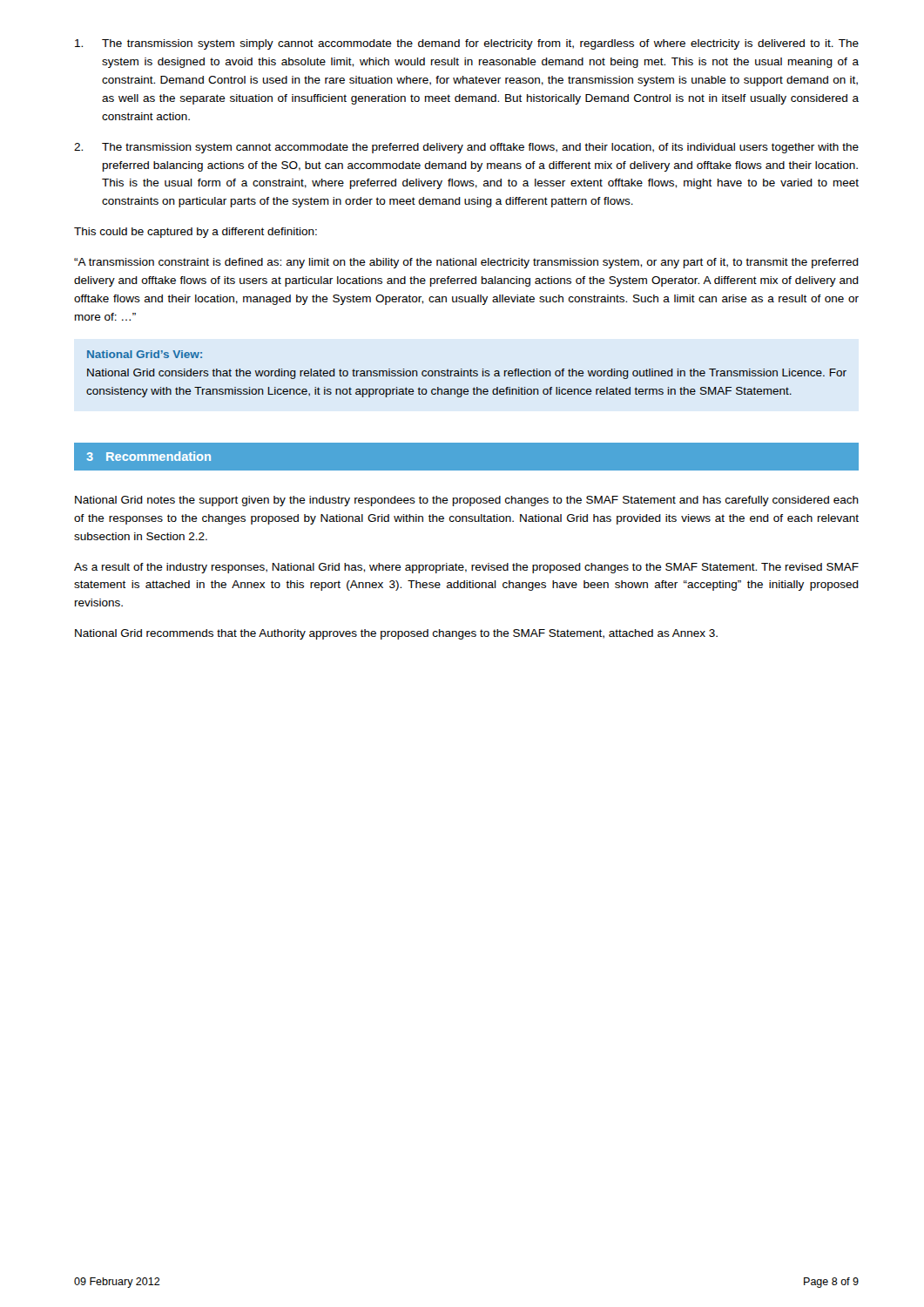The image size is (924, 1307).
Task: Select the block starting "As a result of the industry responses,"
Action: pyautogui.click(x=466, y=585)
